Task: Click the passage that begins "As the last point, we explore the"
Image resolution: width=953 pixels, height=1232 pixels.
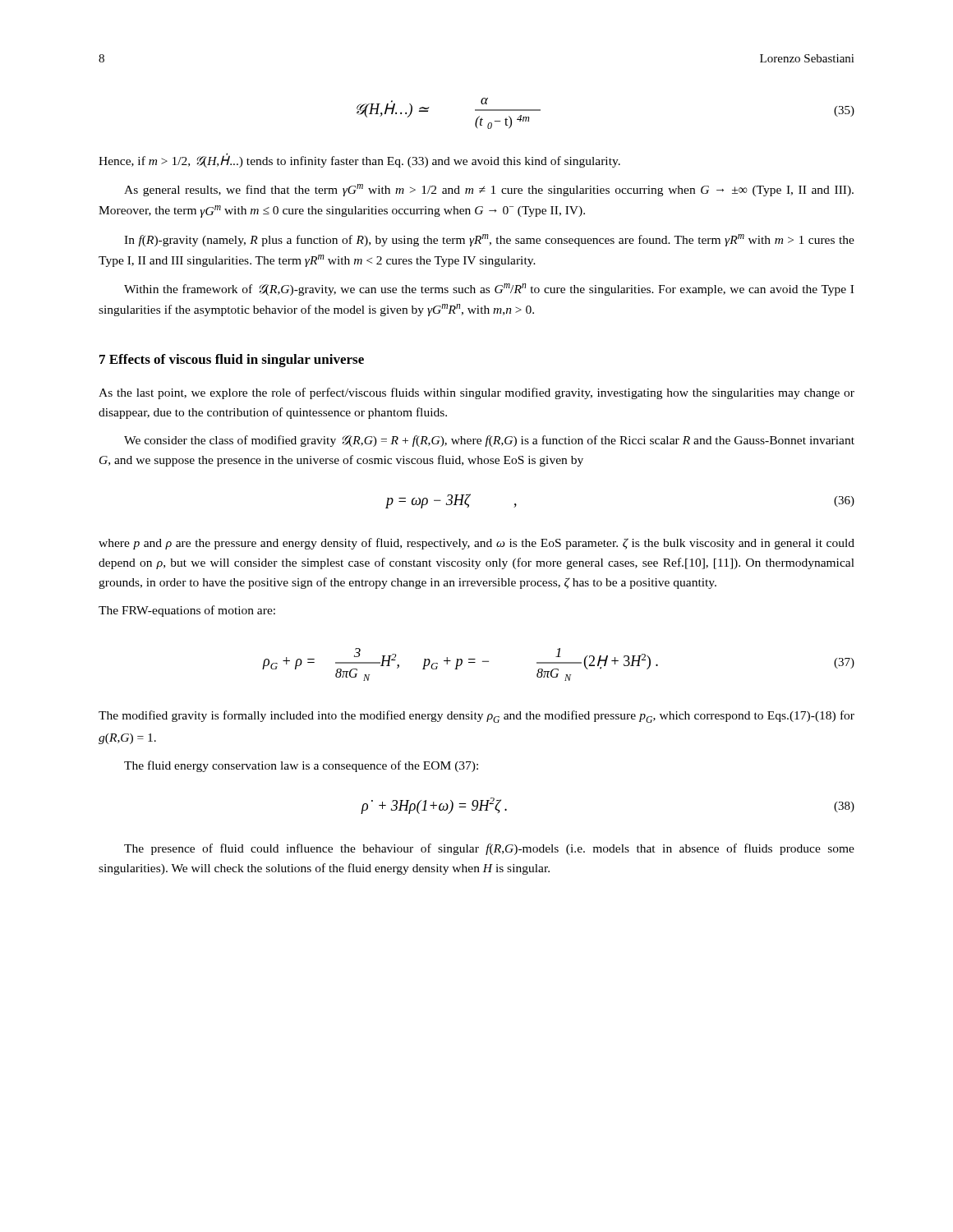Action: 476,402
